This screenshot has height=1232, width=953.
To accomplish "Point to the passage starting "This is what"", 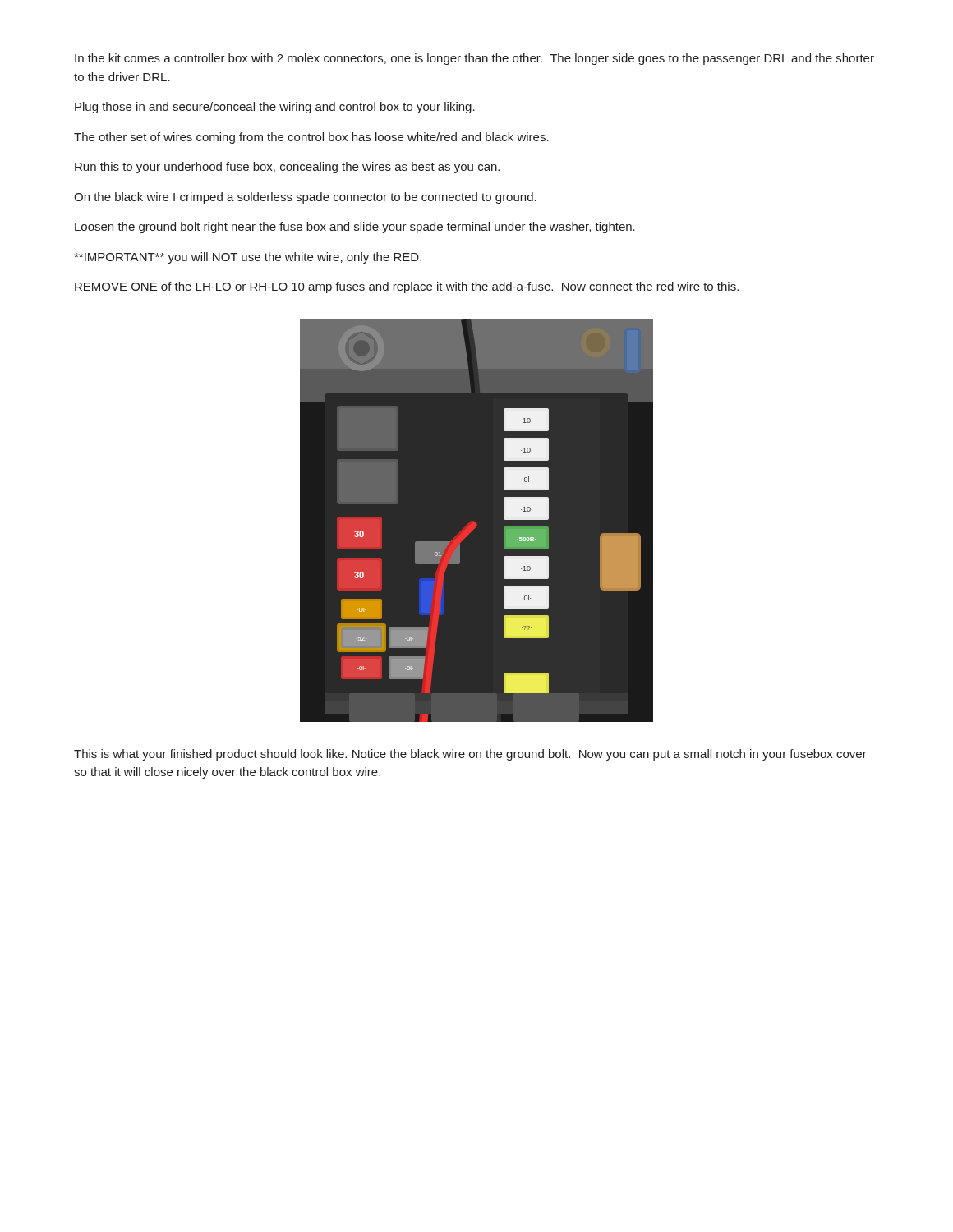I will (x=470, y=762).
